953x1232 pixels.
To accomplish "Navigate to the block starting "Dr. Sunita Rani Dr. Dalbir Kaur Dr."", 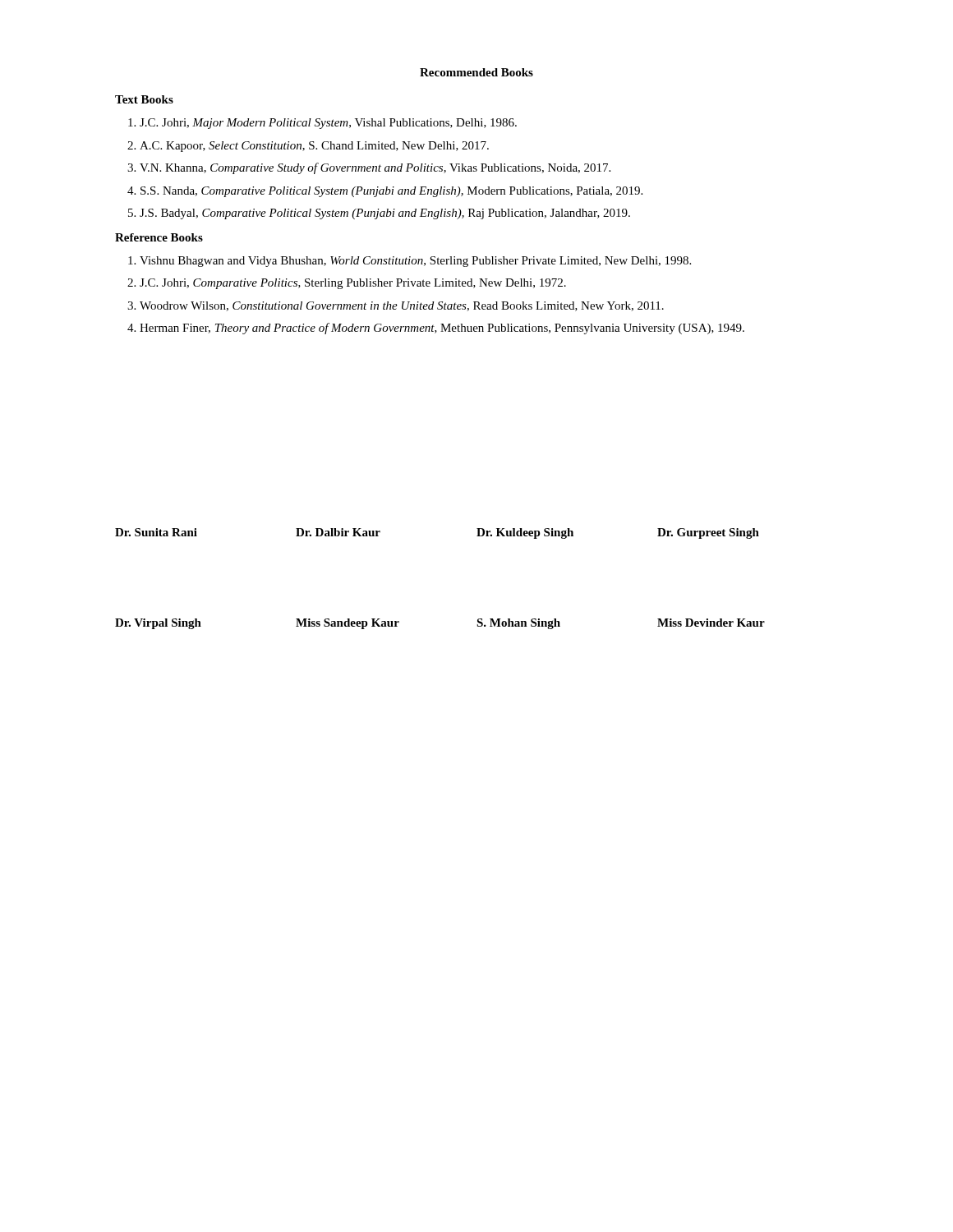I will (x=472, y=533).
